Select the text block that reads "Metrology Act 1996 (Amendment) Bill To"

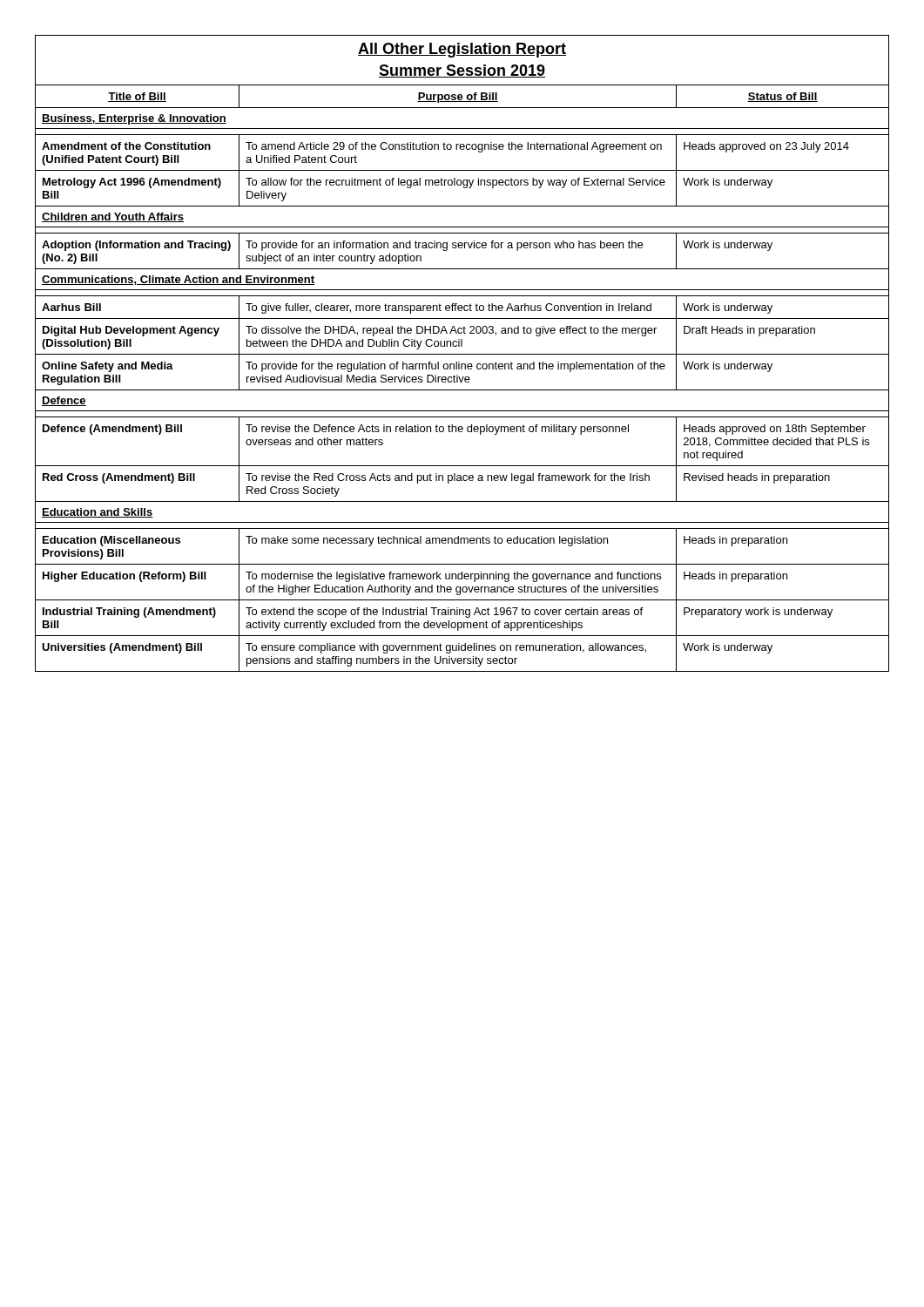pos(462,188)
